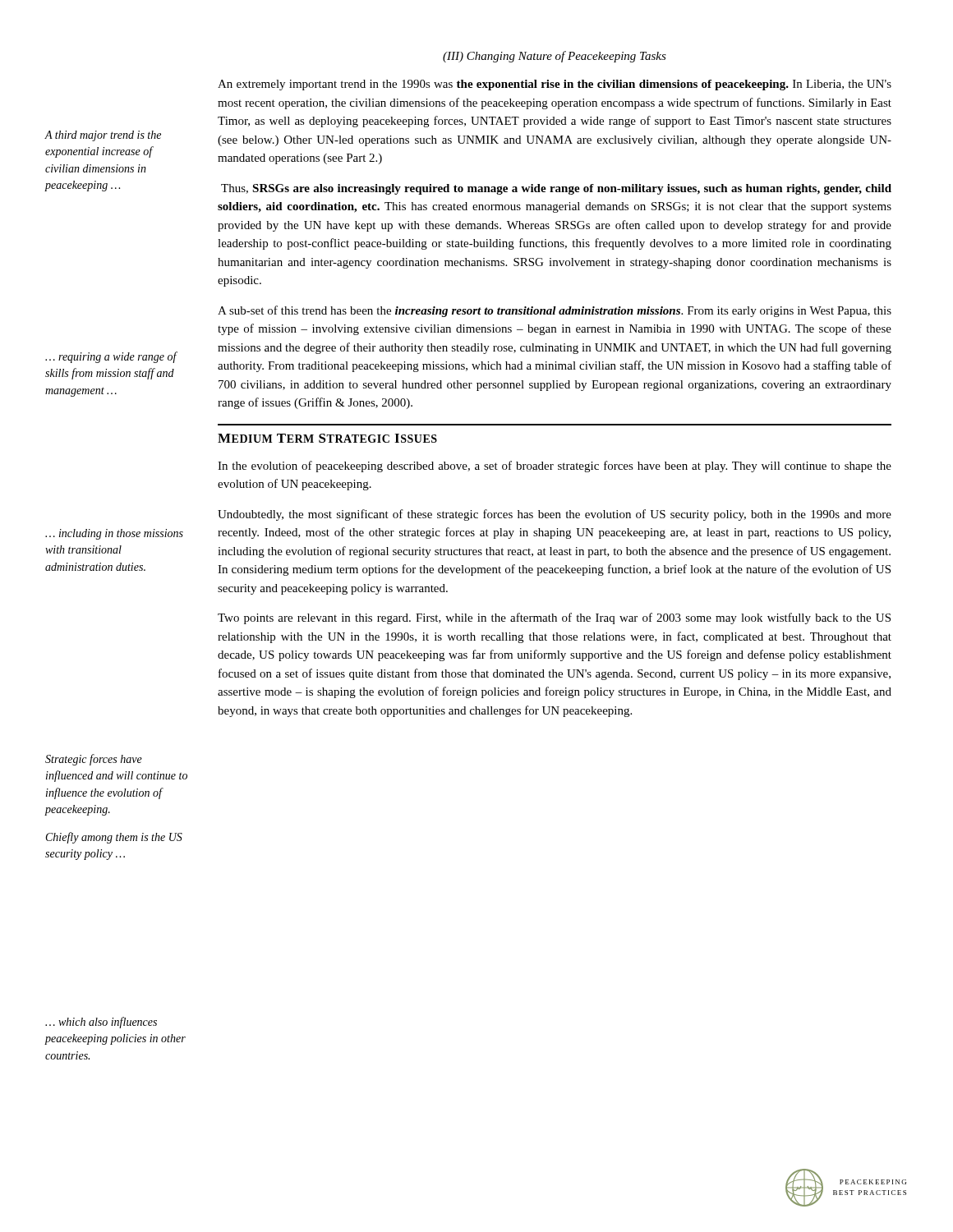Find the text block starting "(III) Changing Nature of"
This screenshot has height=1232, width=953.
click(555, 56)
